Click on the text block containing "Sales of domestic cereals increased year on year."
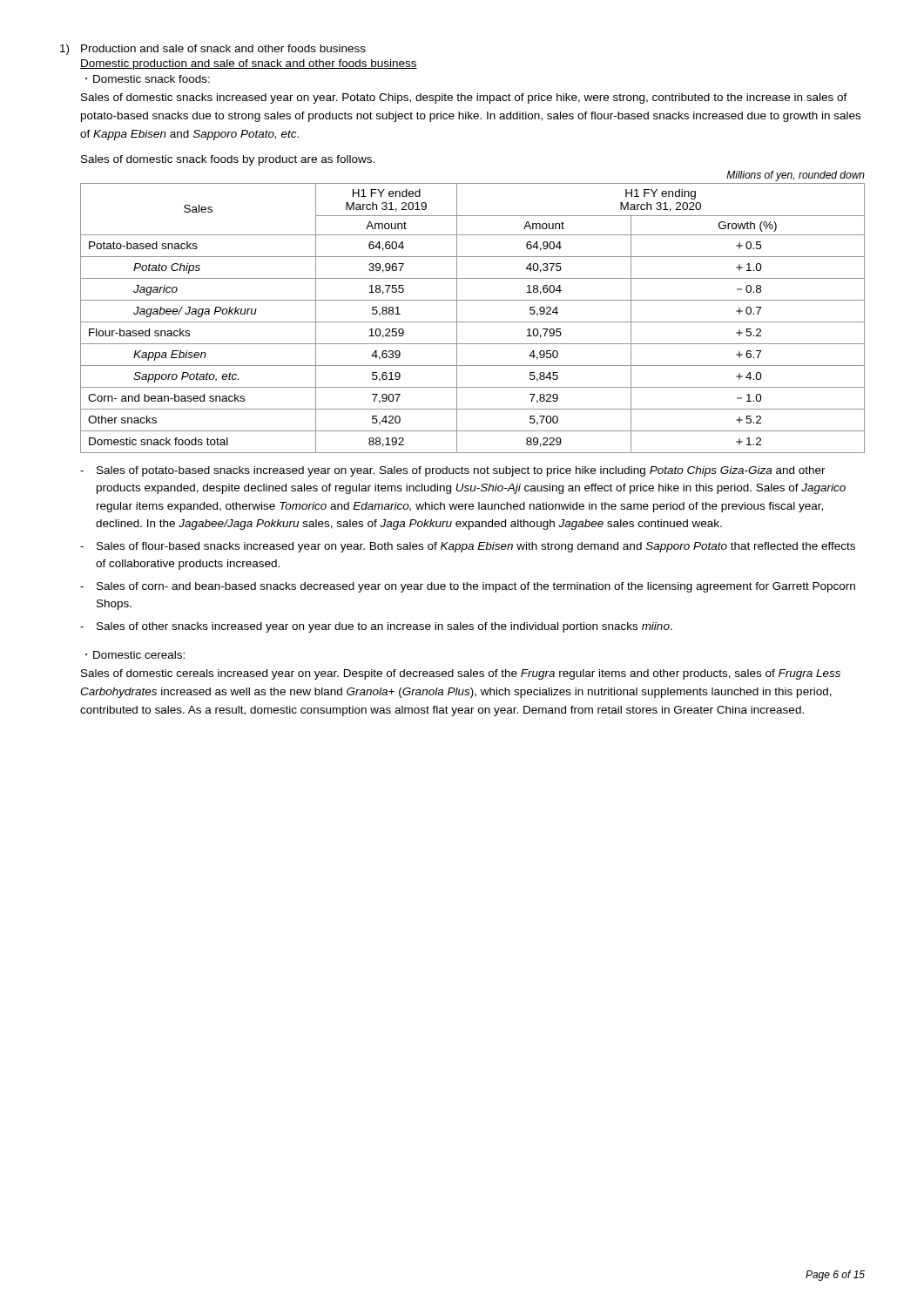Image resolution: width=924 pixels, height=1307 pixels. point(460,692)
